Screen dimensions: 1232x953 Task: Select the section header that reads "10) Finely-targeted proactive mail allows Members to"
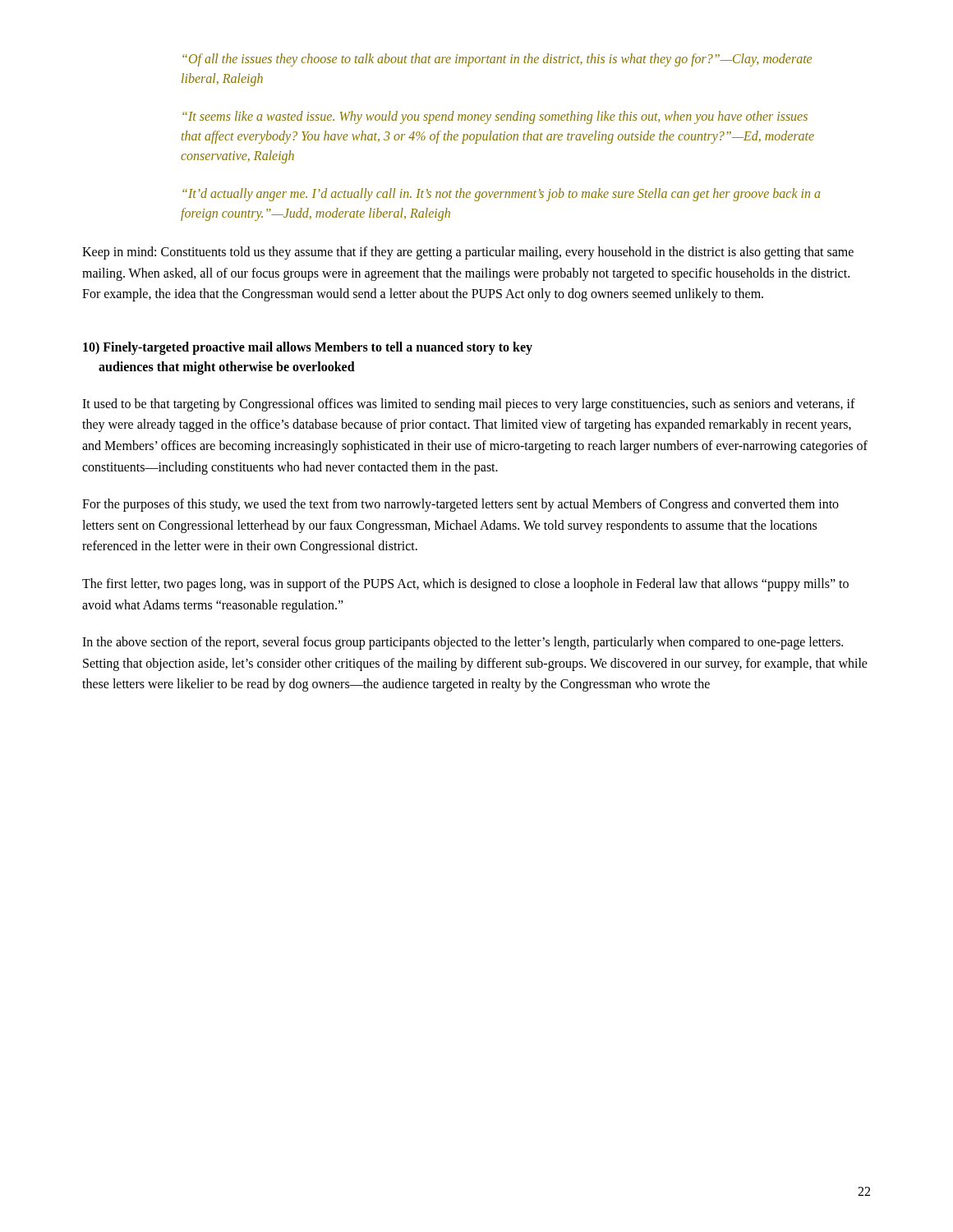(307, 357)
